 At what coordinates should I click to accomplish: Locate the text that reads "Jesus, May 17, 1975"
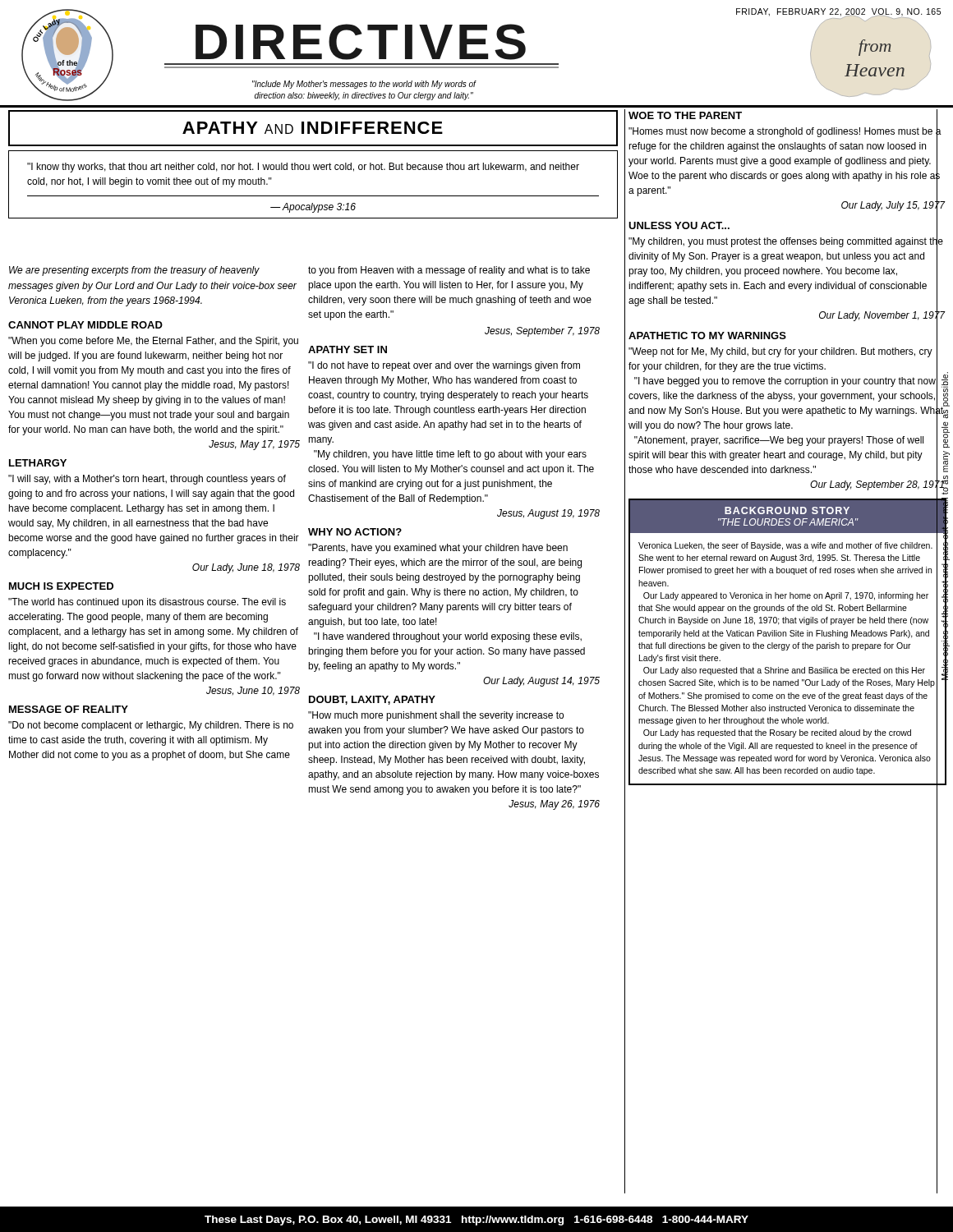click(254, 444)
